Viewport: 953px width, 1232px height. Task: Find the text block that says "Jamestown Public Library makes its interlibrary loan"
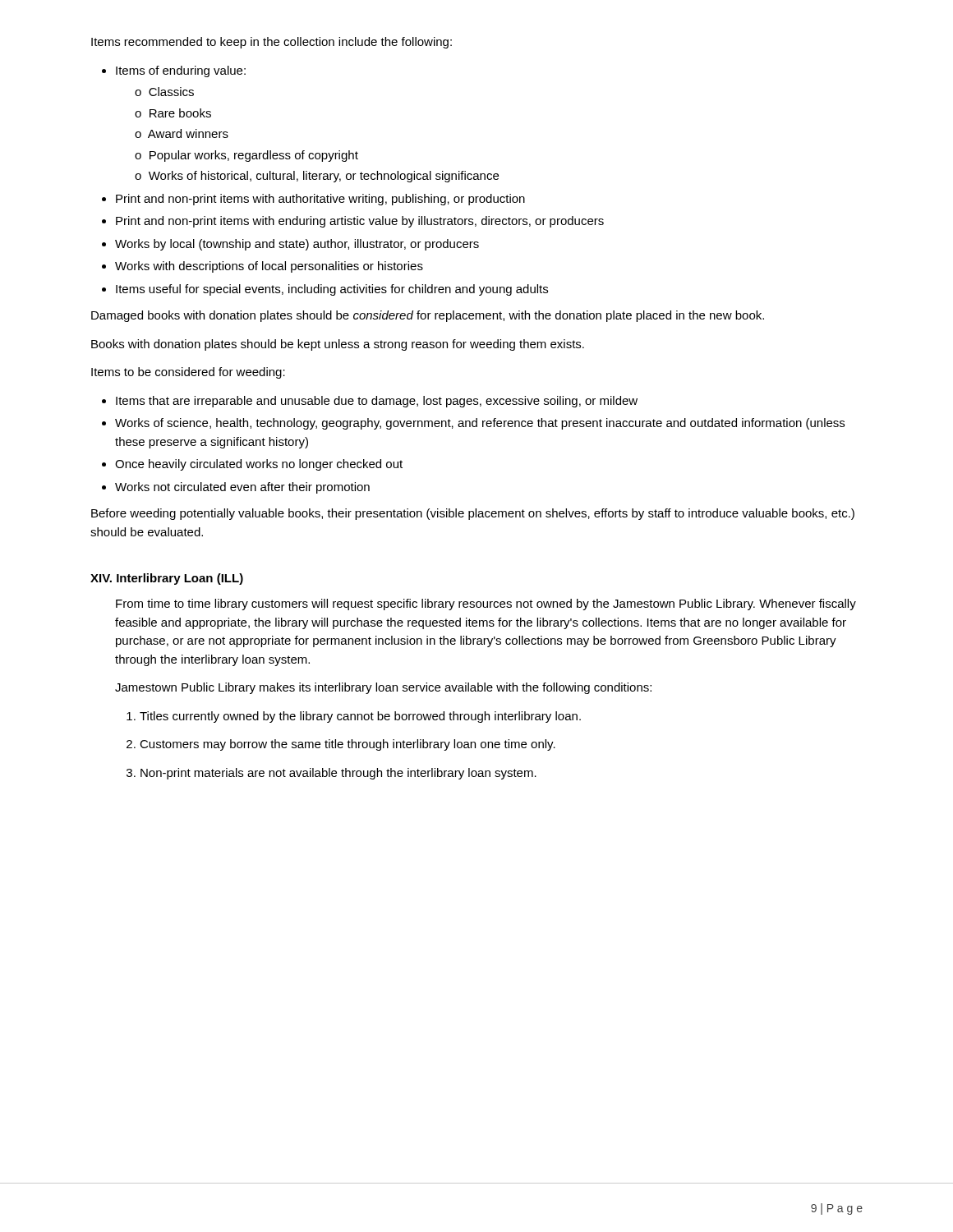point(384,687)
